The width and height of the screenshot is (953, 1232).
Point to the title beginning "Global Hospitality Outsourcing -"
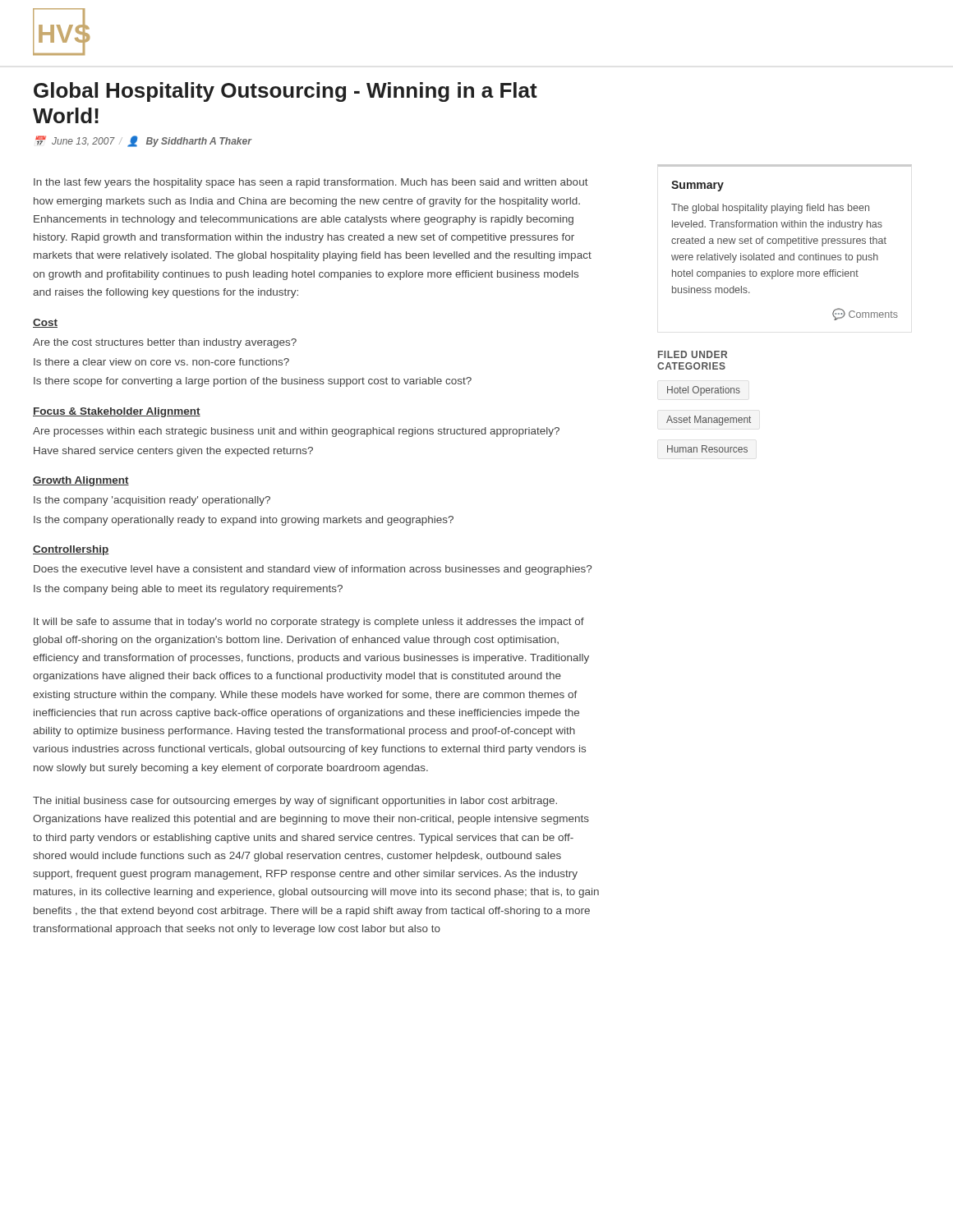(316, 104)
